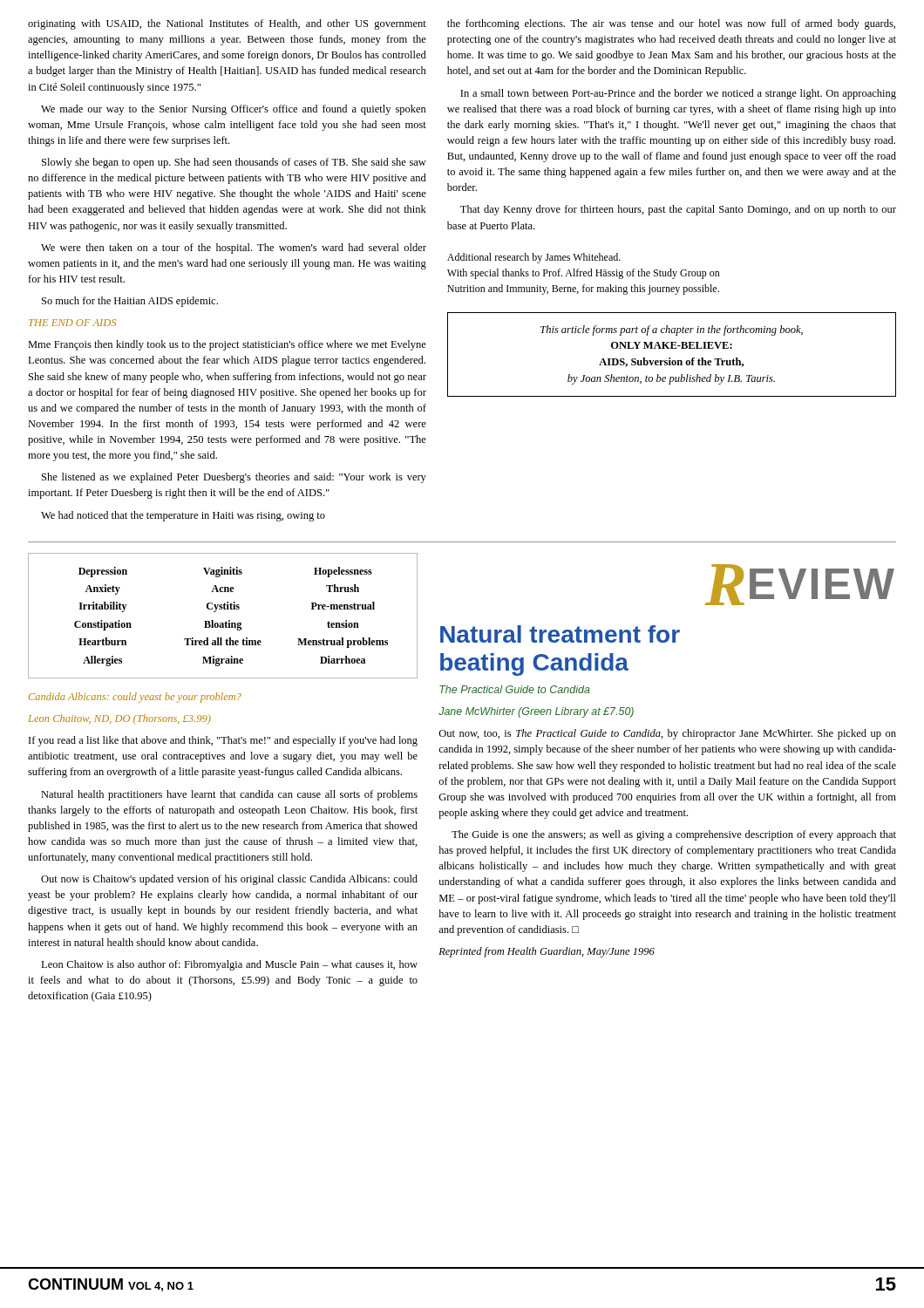Point to the section header beginning "The Practical Guide to Candida"
Viewport: 924px width, 1308px height.
pyautogui.click(x=515, y=689)
